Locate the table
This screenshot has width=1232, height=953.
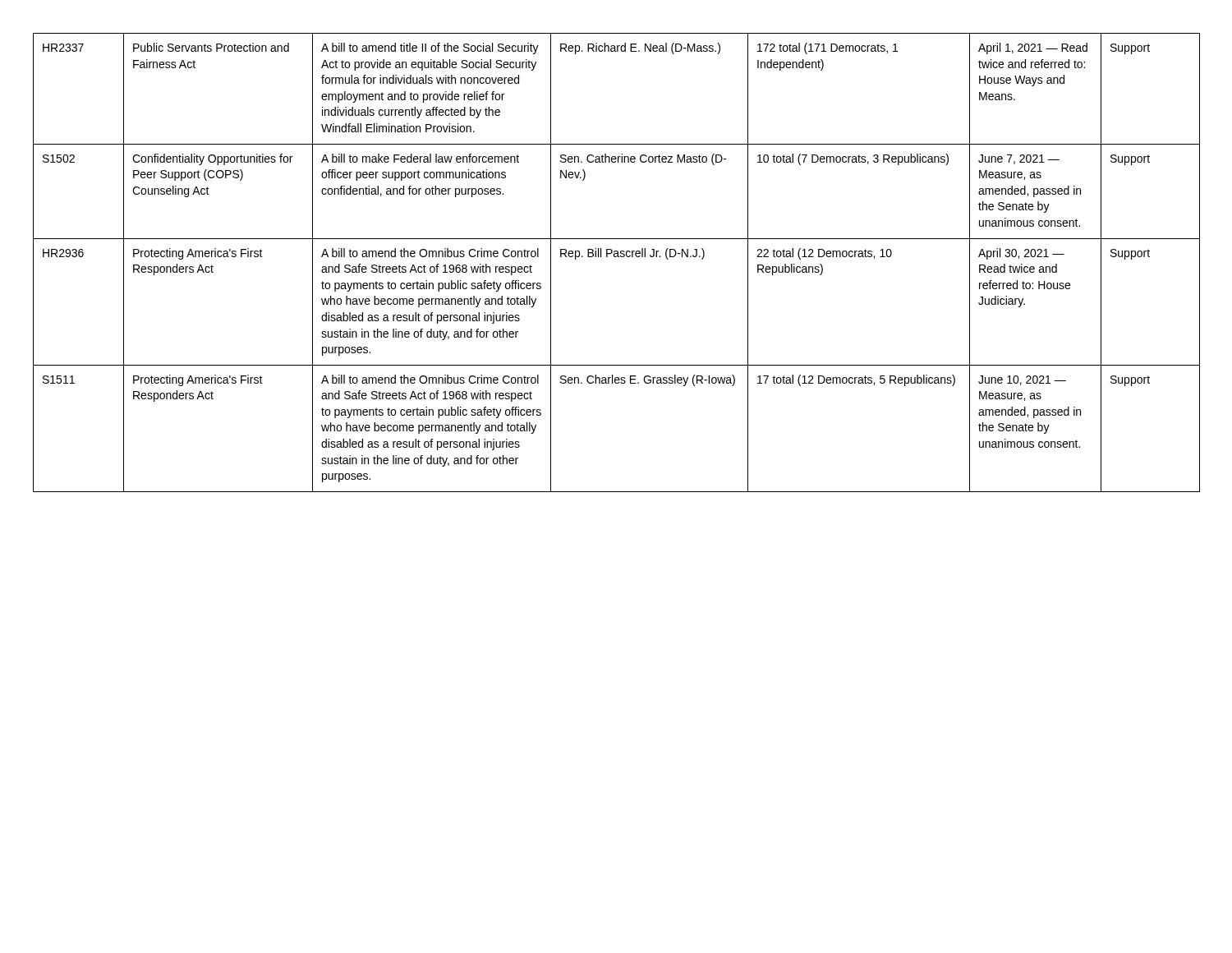click(x=616, y=262)
